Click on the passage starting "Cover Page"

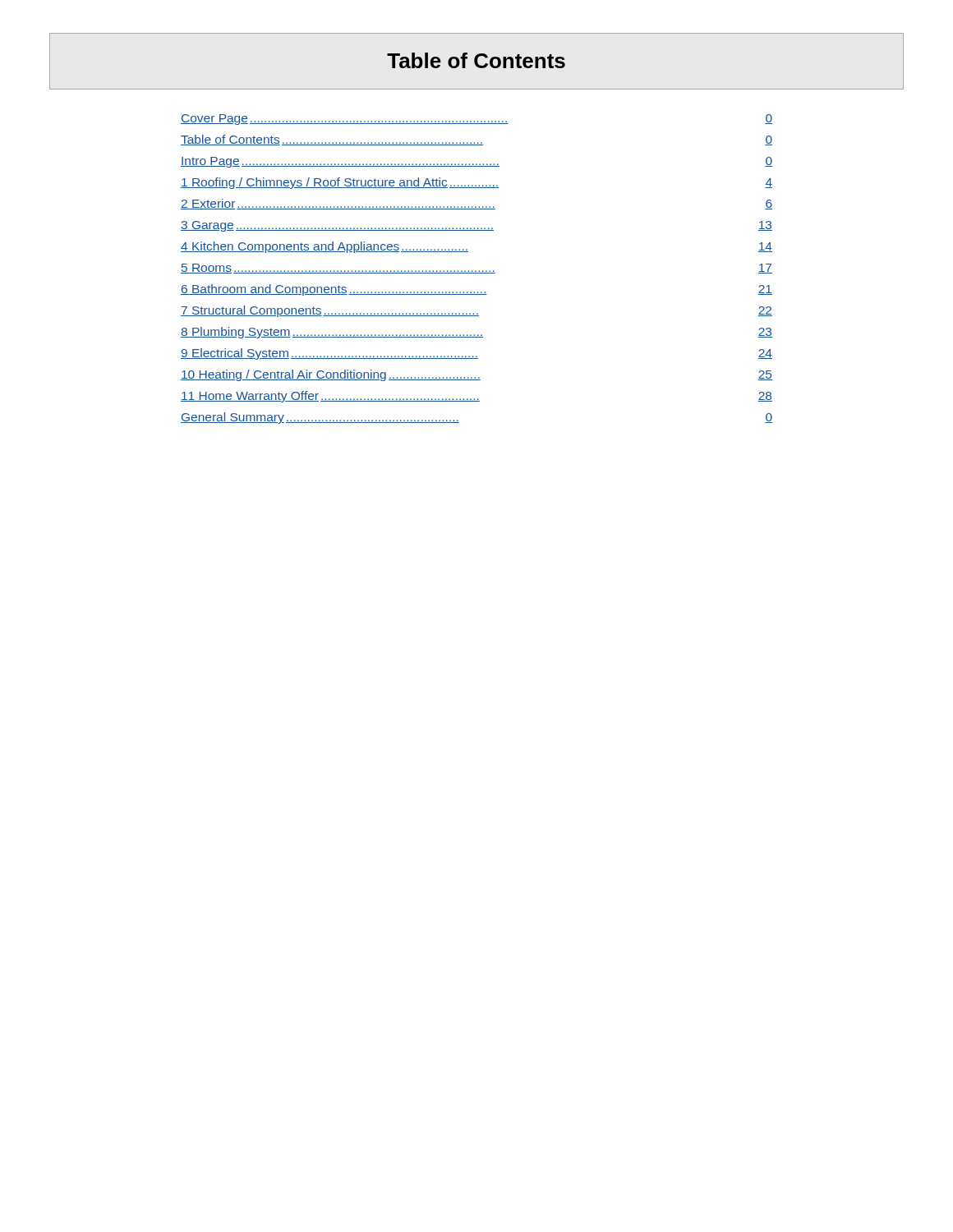[476, 118]
